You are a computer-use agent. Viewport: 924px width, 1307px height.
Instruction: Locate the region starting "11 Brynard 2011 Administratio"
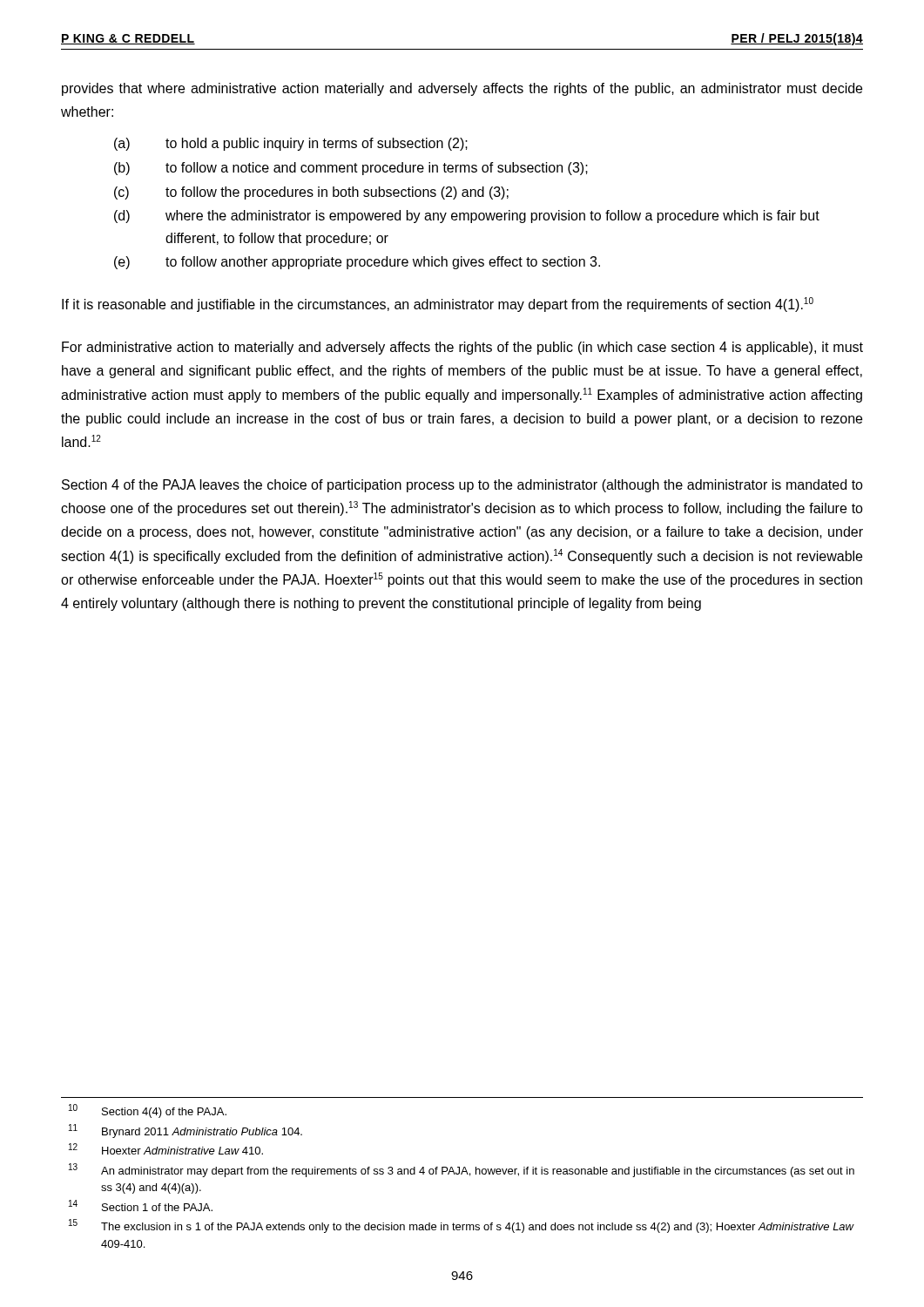185,1131
